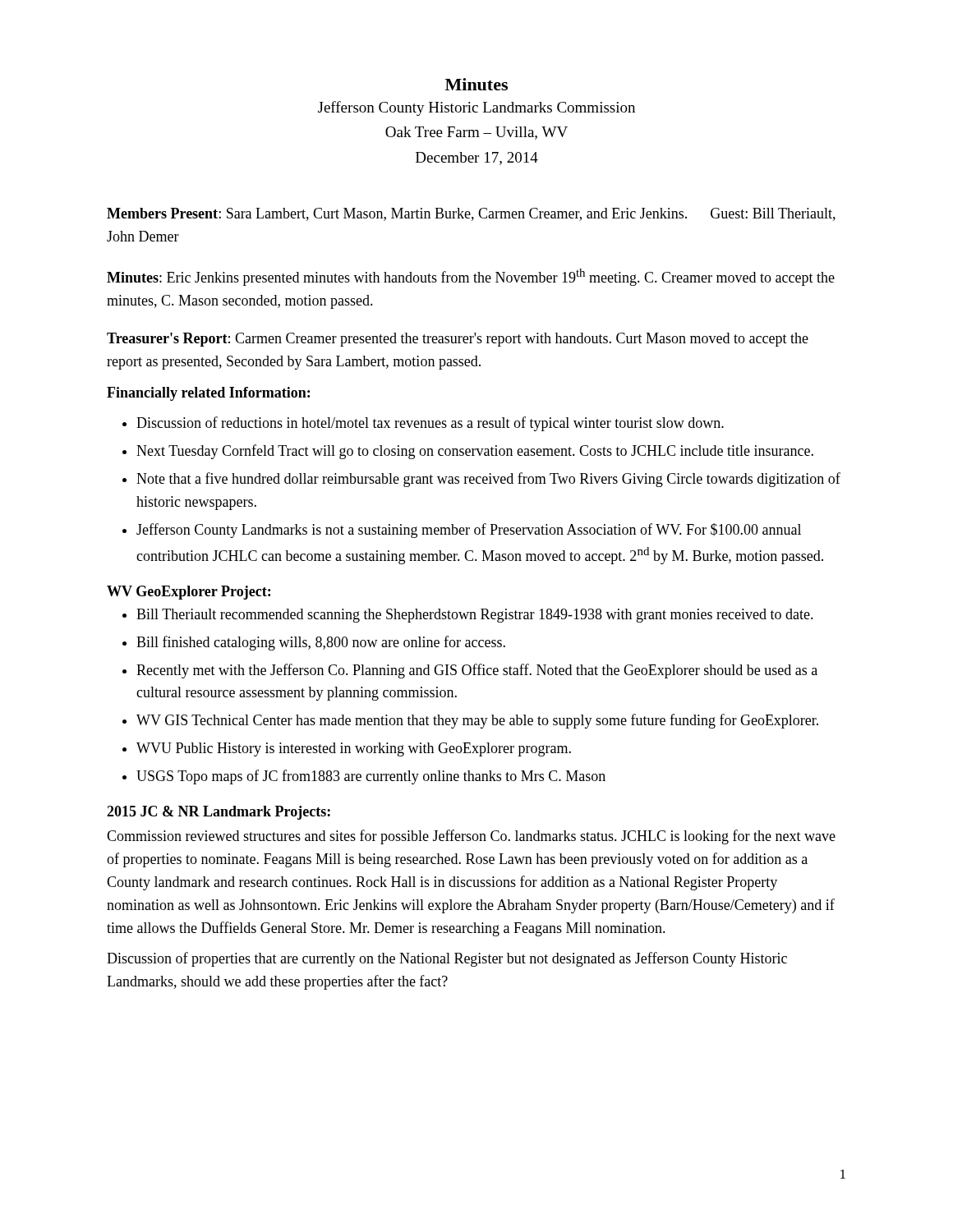Find the text block that reads "Members Present: Sara"

click(476, 226)
